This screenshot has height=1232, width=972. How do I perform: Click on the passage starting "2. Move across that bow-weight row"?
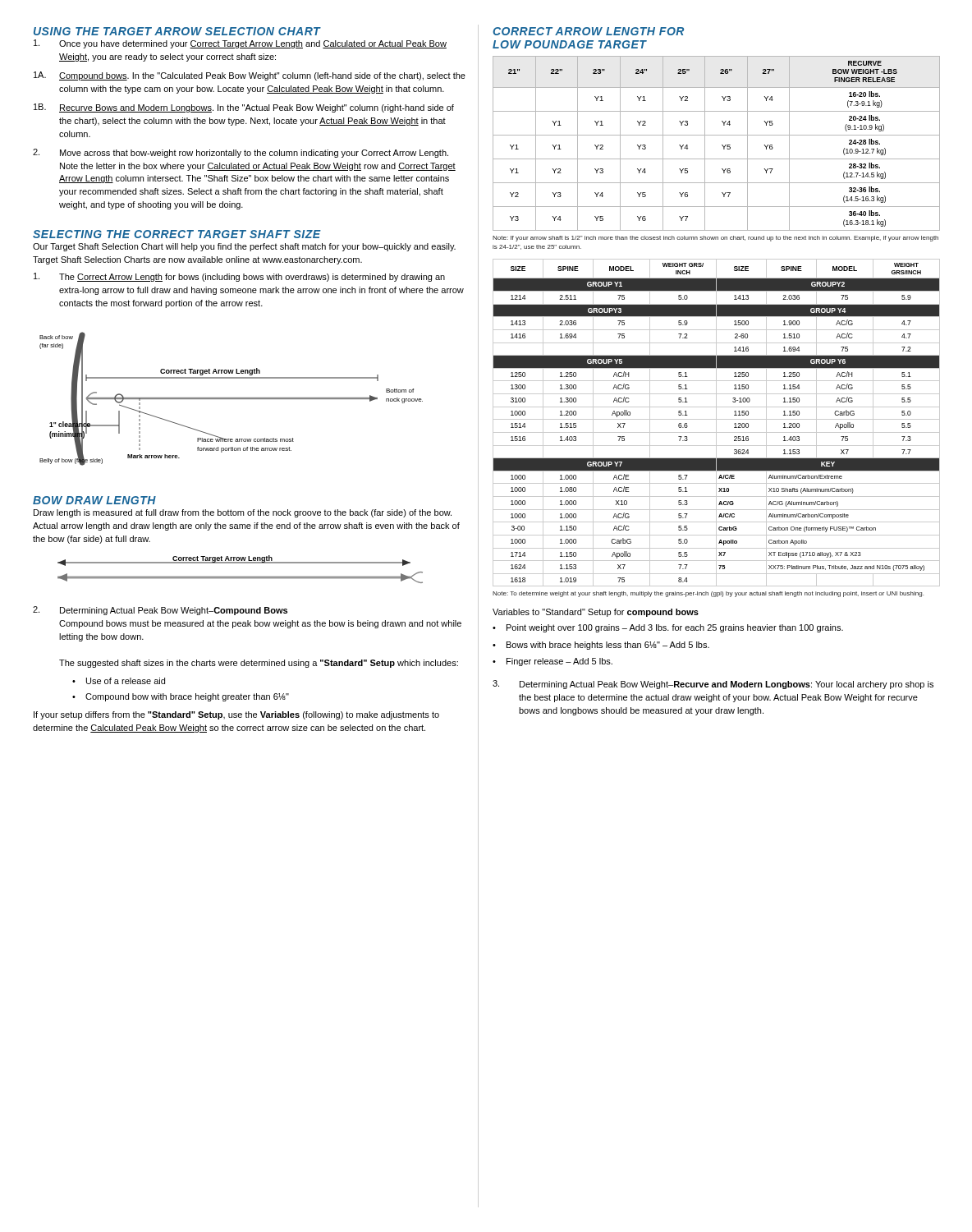(250, 179)
